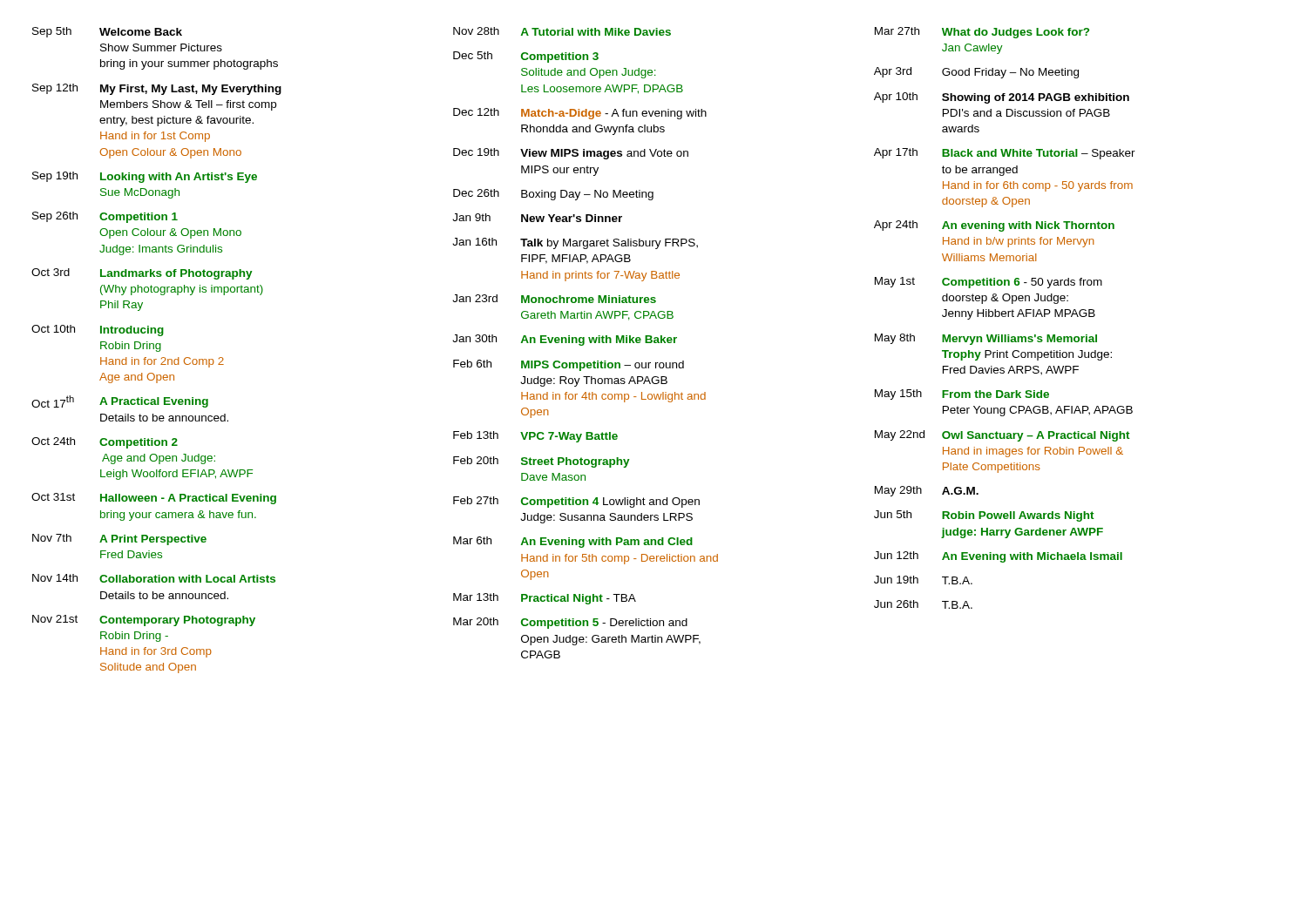
Task: Locate the block of text that opens with "Mar 20th Competition 5 - Dereliction and"
Action: click(647, 639)
